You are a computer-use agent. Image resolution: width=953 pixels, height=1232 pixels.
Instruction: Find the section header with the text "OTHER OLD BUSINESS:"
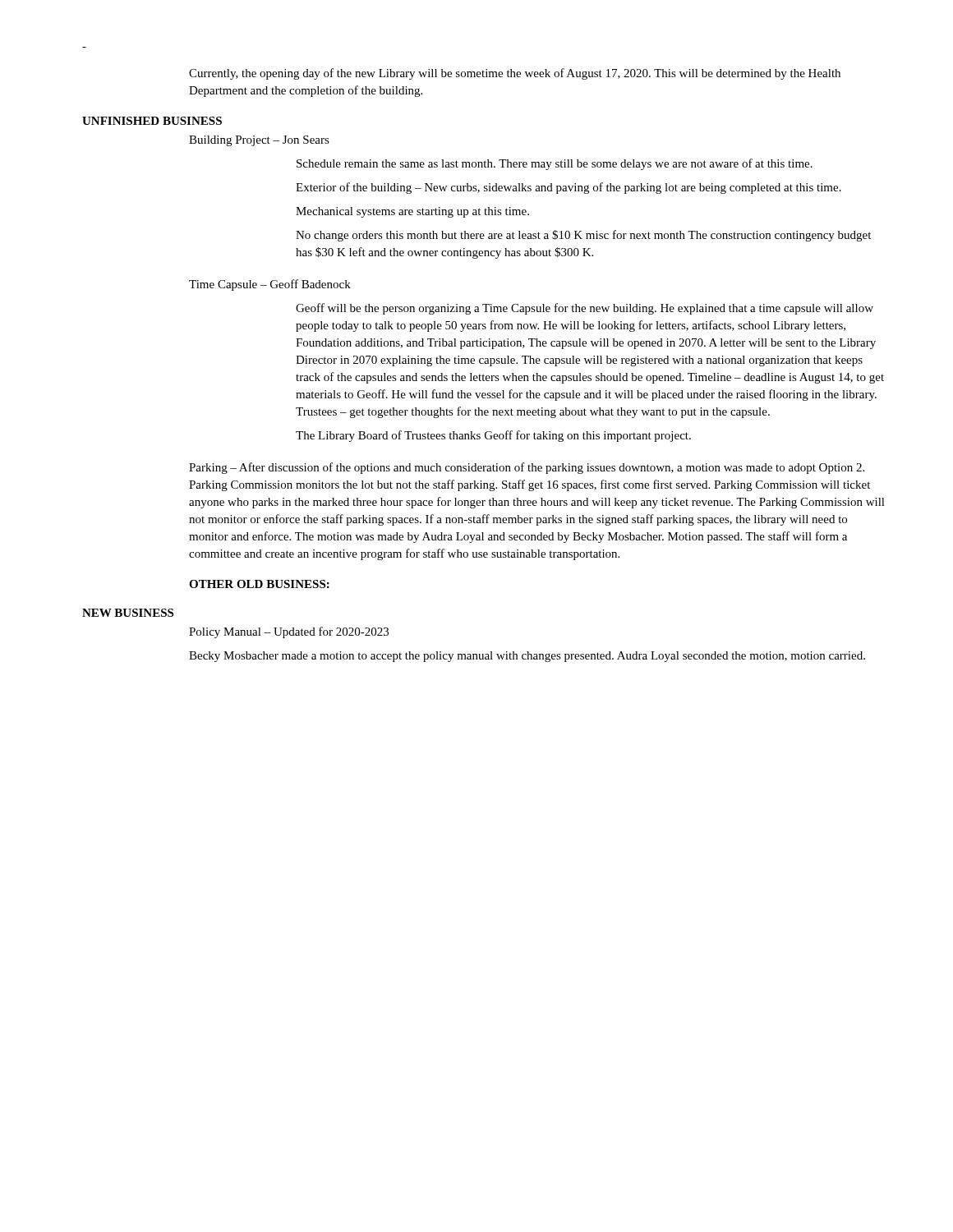click(260, 584)
